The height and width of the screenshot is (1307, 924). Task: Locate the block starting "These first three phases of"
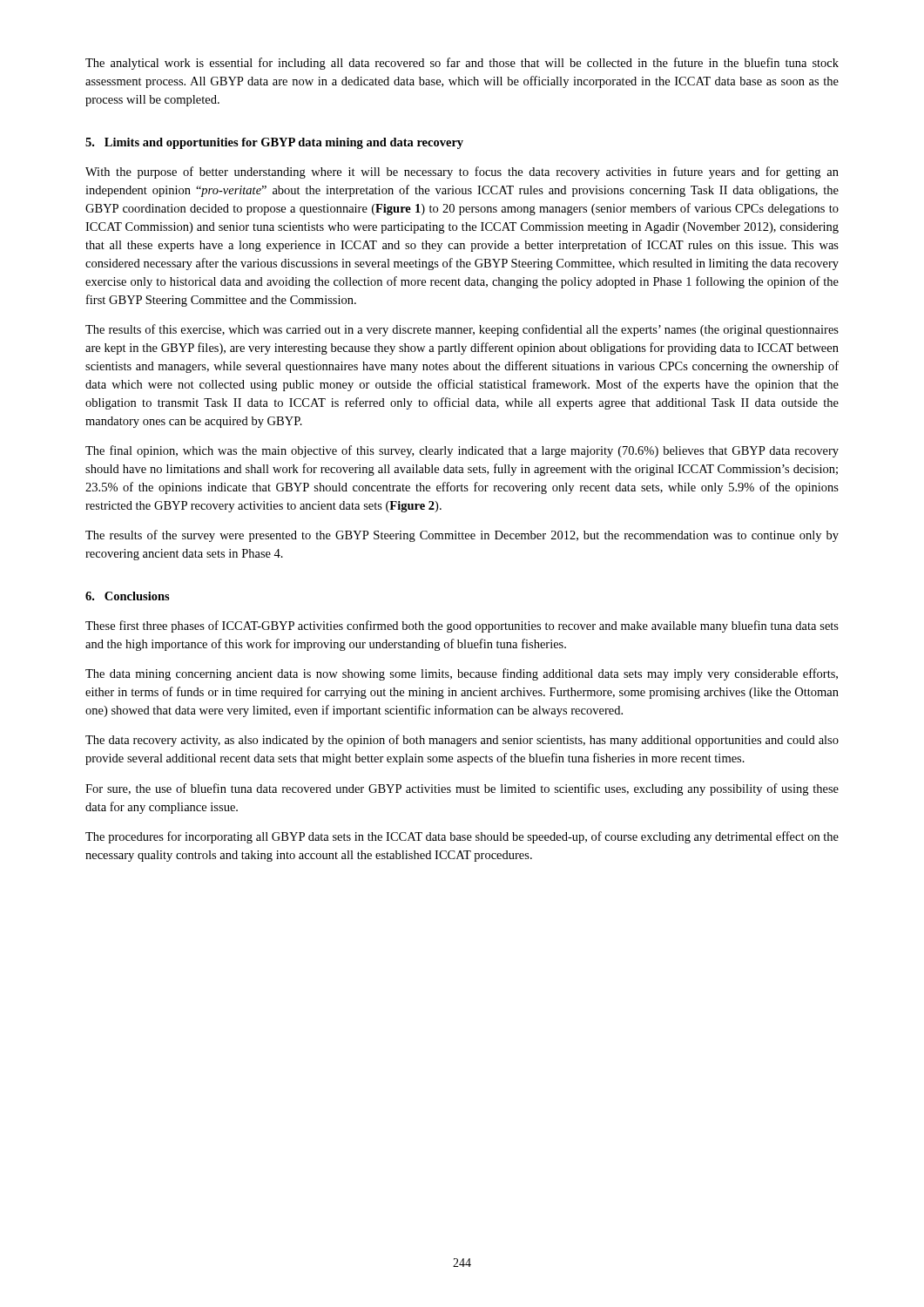click(x=462, y=636)
